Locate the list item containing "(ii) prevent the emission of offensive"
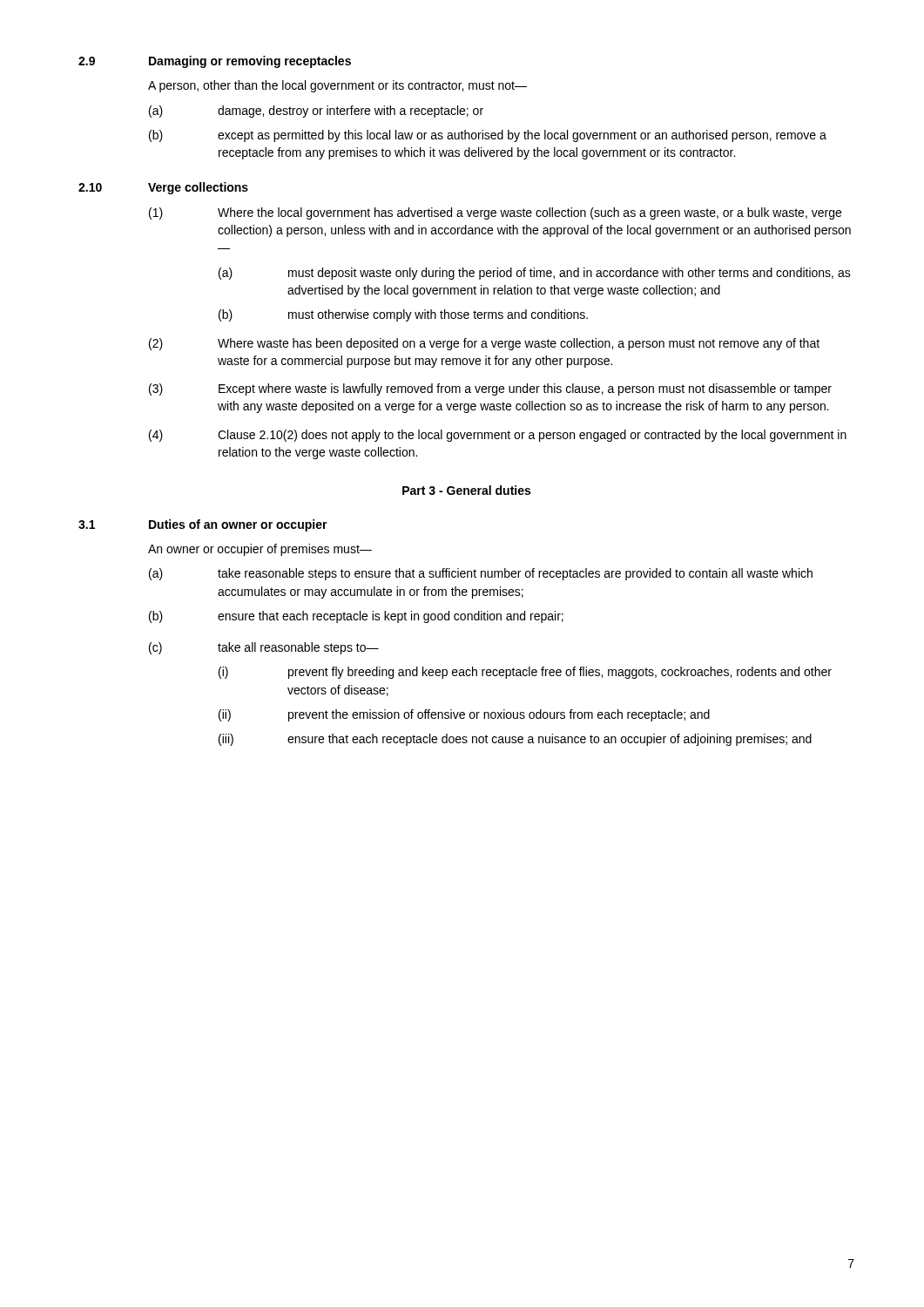 point(536,715)
